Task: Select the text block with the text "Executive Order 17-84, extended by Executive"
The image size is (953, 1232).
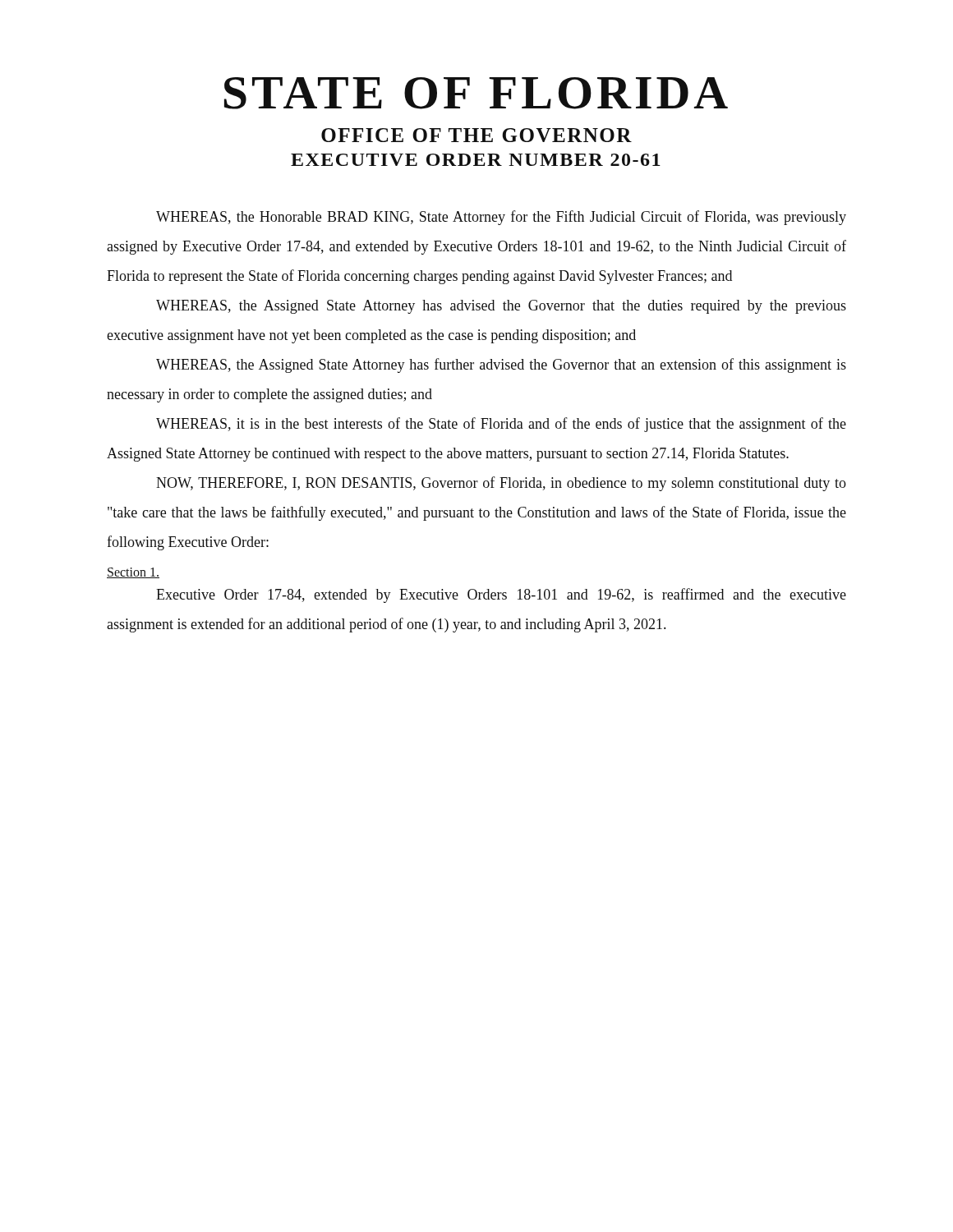Action: coord(476,609)
